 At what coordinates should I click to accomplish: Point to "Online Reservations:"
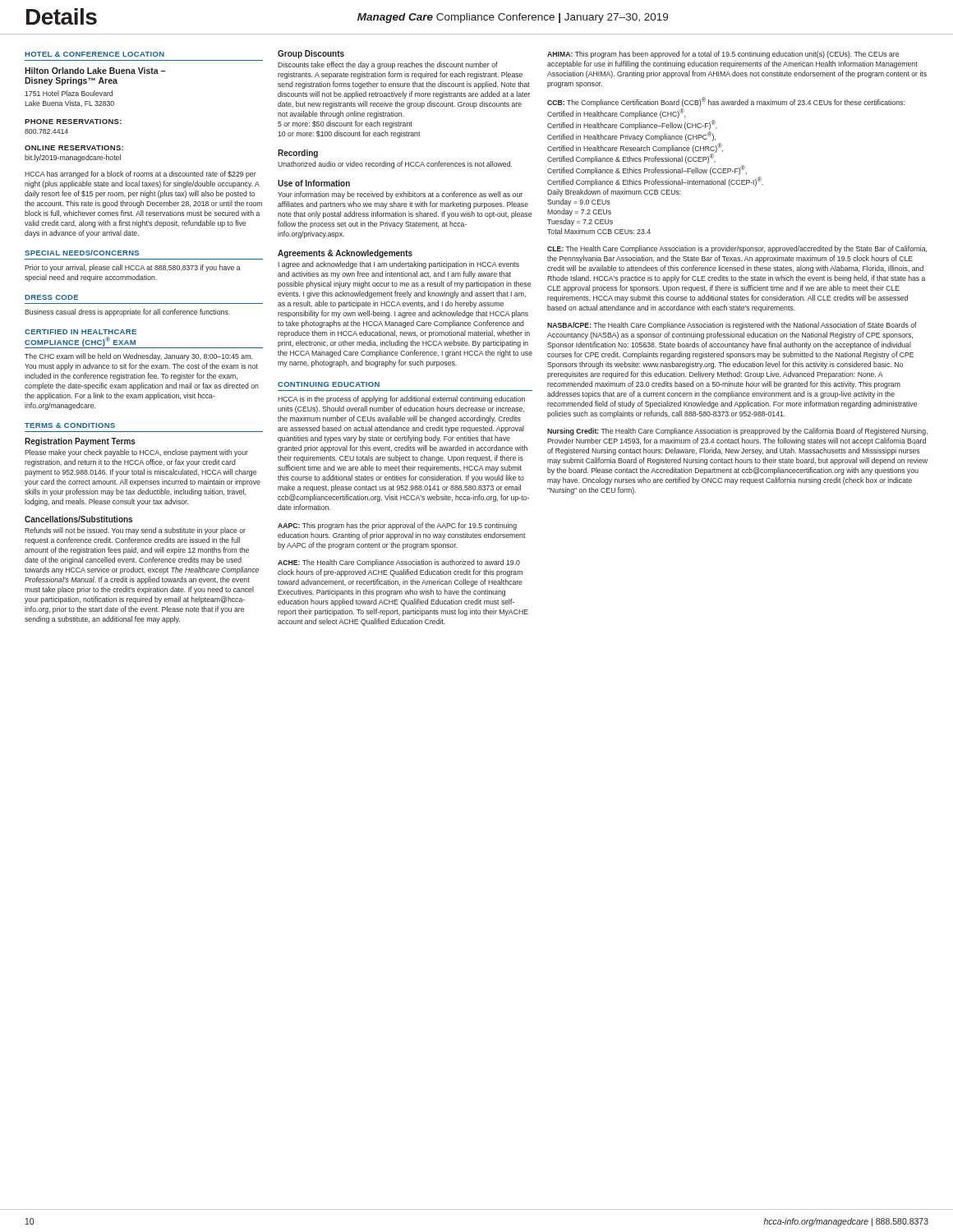pos(74,148)
